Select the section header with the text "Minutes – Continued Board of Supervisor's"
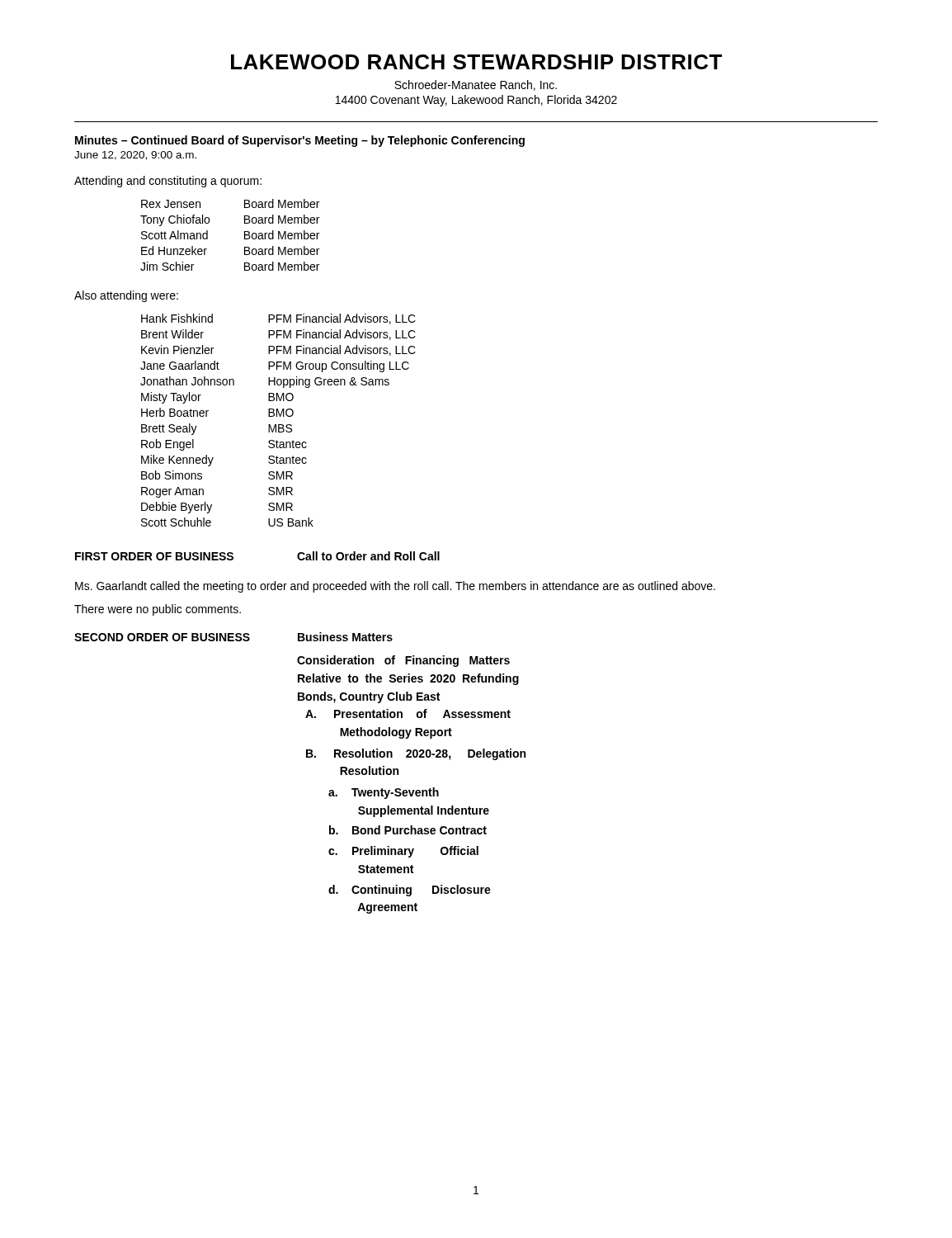Screen dimensions: 1238x952 476,147
